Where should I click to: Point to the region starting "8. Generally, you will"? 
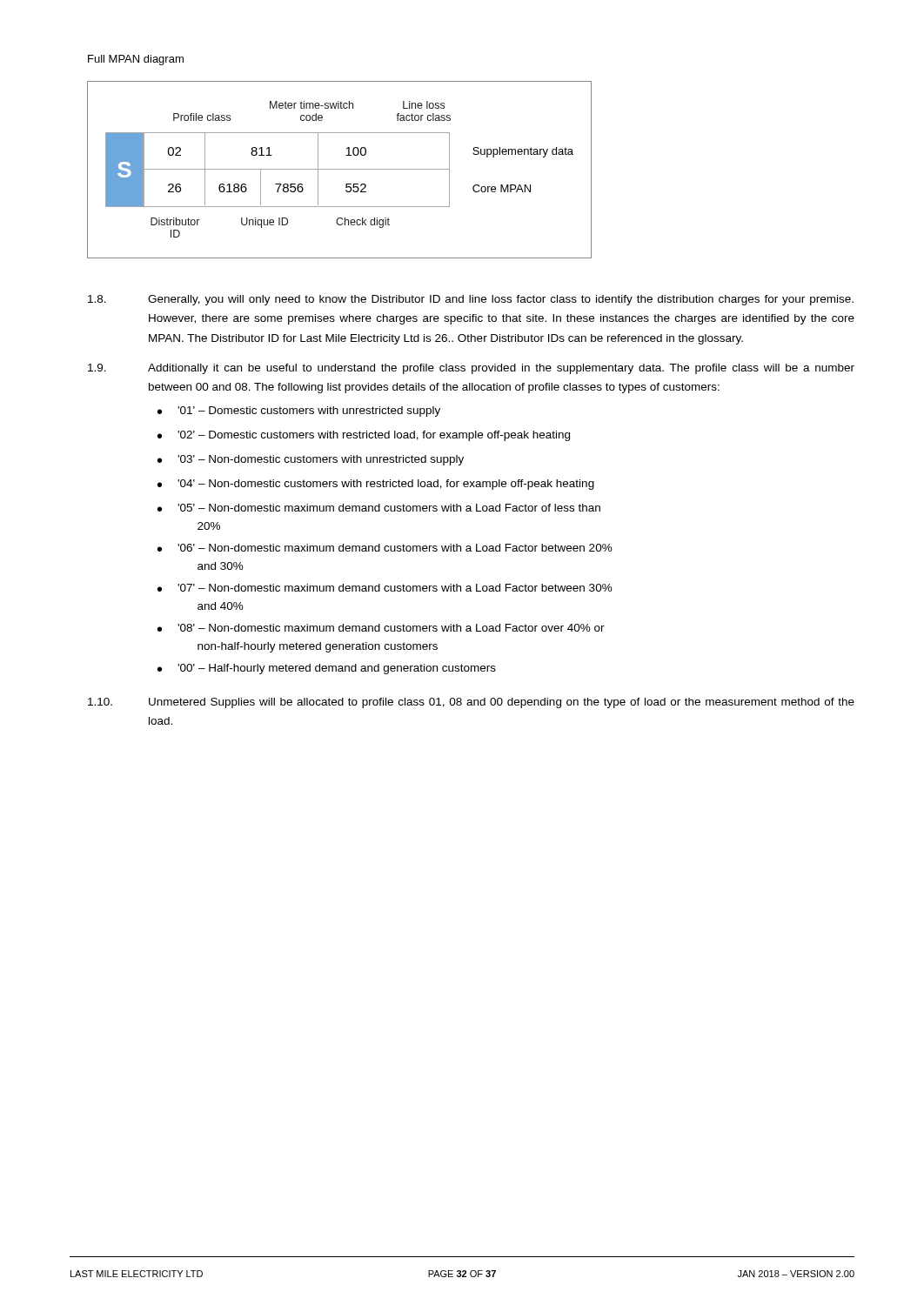click(x=471, y=319)
